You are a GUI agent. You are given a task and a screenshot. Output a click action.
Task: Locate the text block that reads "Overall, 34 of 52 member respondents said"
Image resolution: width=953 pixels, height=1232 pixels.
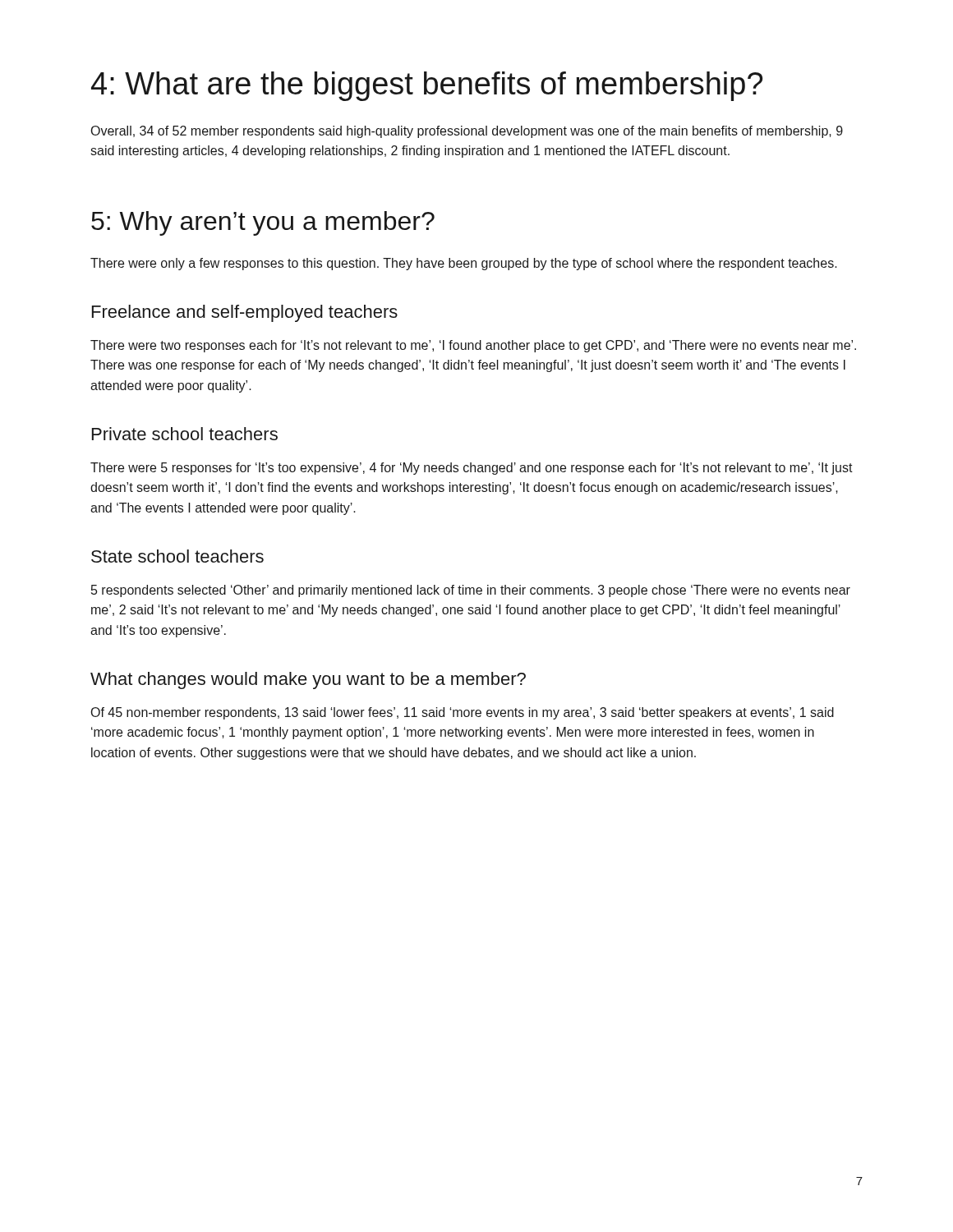(476, 142)
